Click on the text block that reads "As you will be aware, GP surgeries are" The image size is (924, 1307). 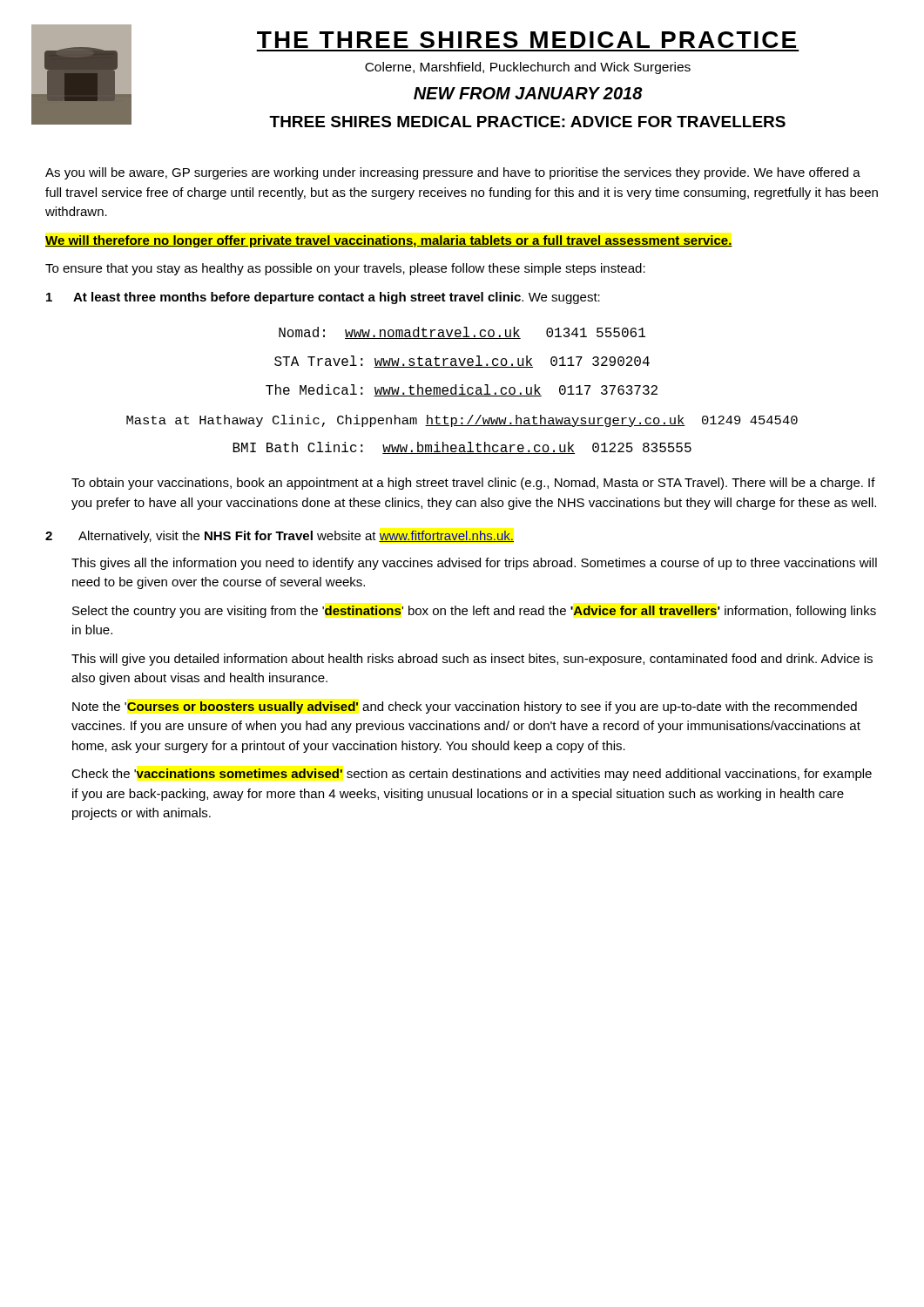point(462,192)
